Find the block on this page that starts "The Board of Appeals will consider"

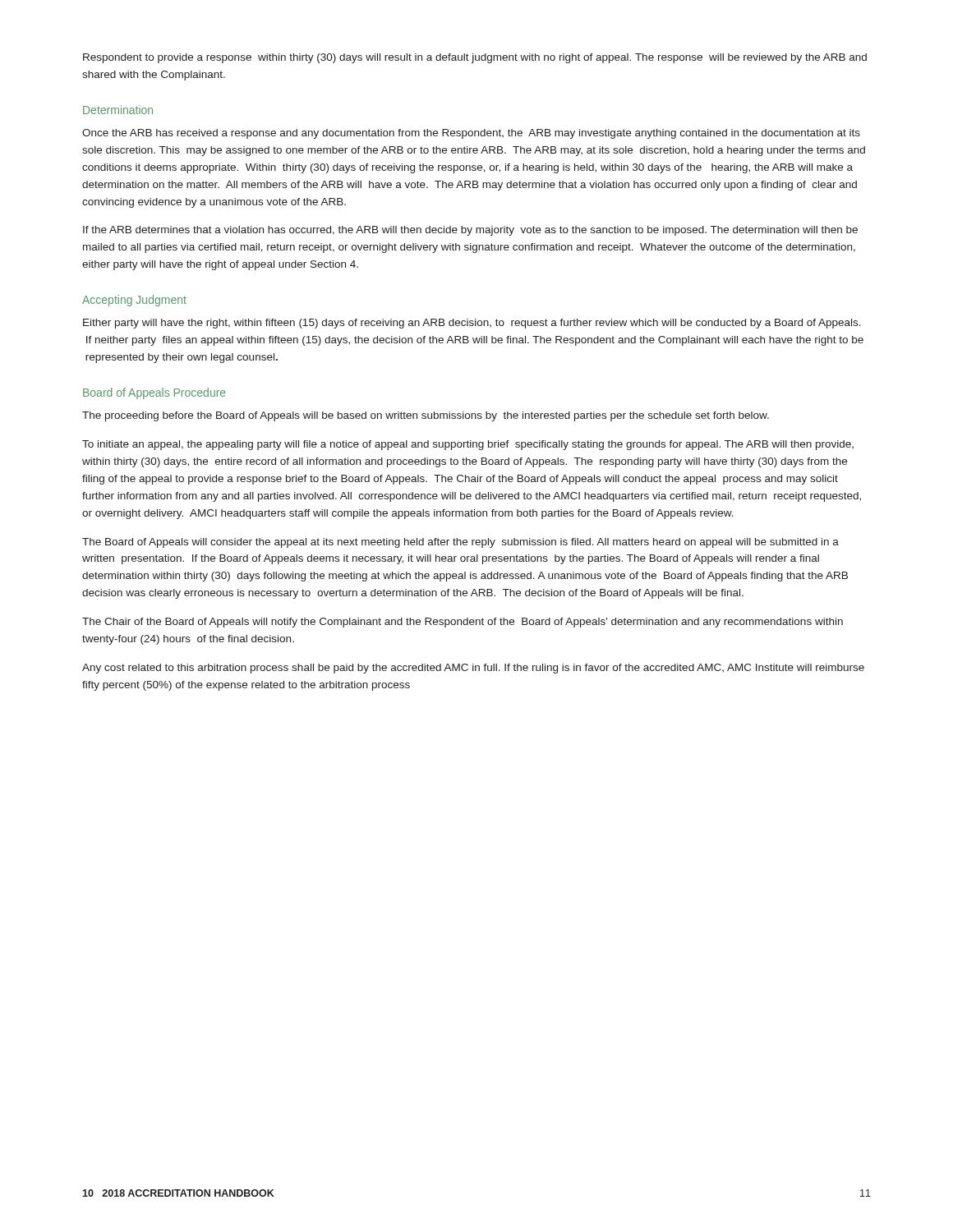(x=465, y=567)
